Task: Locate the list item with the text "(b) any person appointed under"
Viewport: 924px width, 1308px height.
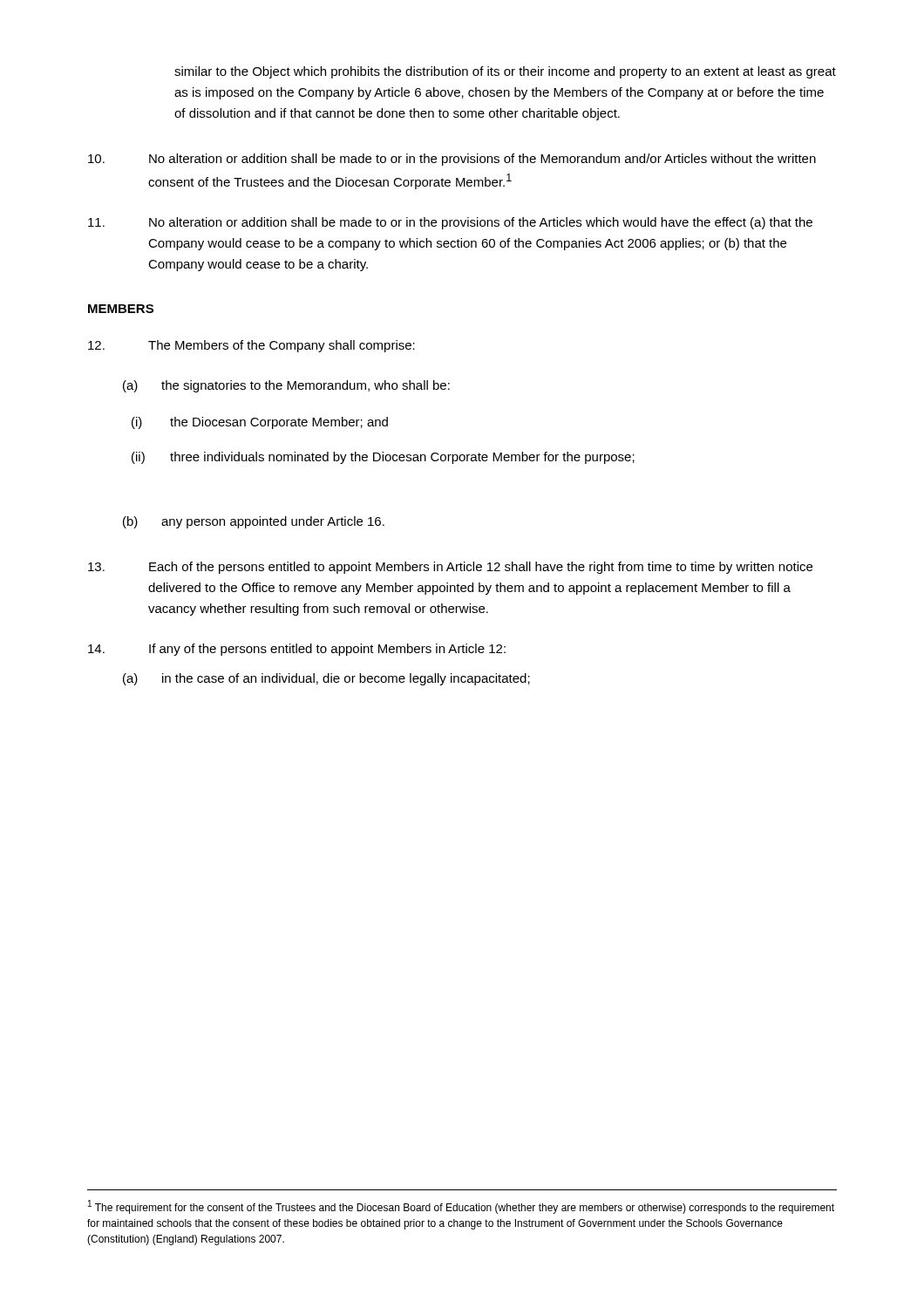Action: pos(254,522)
